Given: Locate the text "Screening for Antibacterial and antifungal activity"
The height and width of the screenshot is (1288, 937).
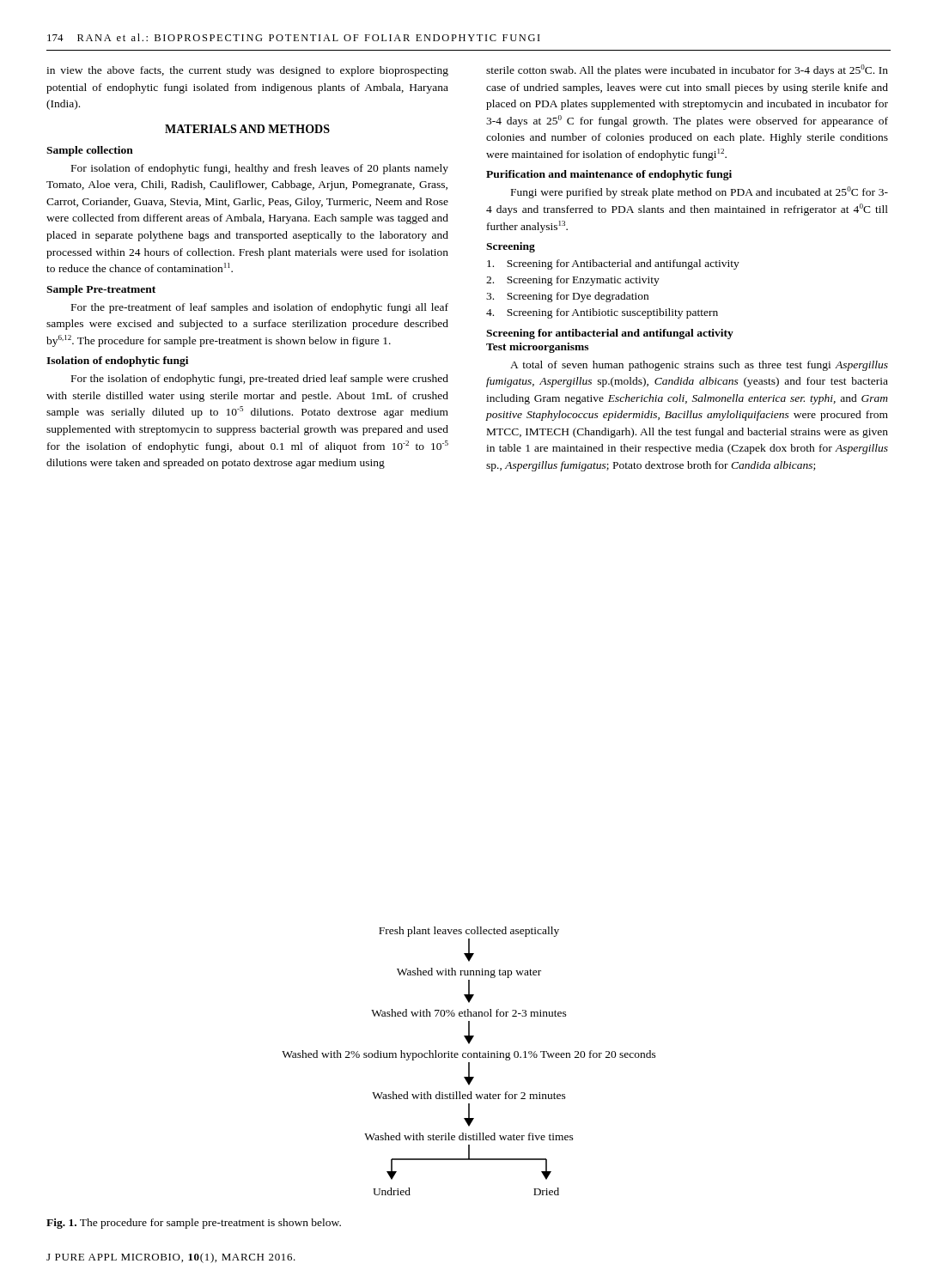Looking at the screenshot, I should [613, 263].
